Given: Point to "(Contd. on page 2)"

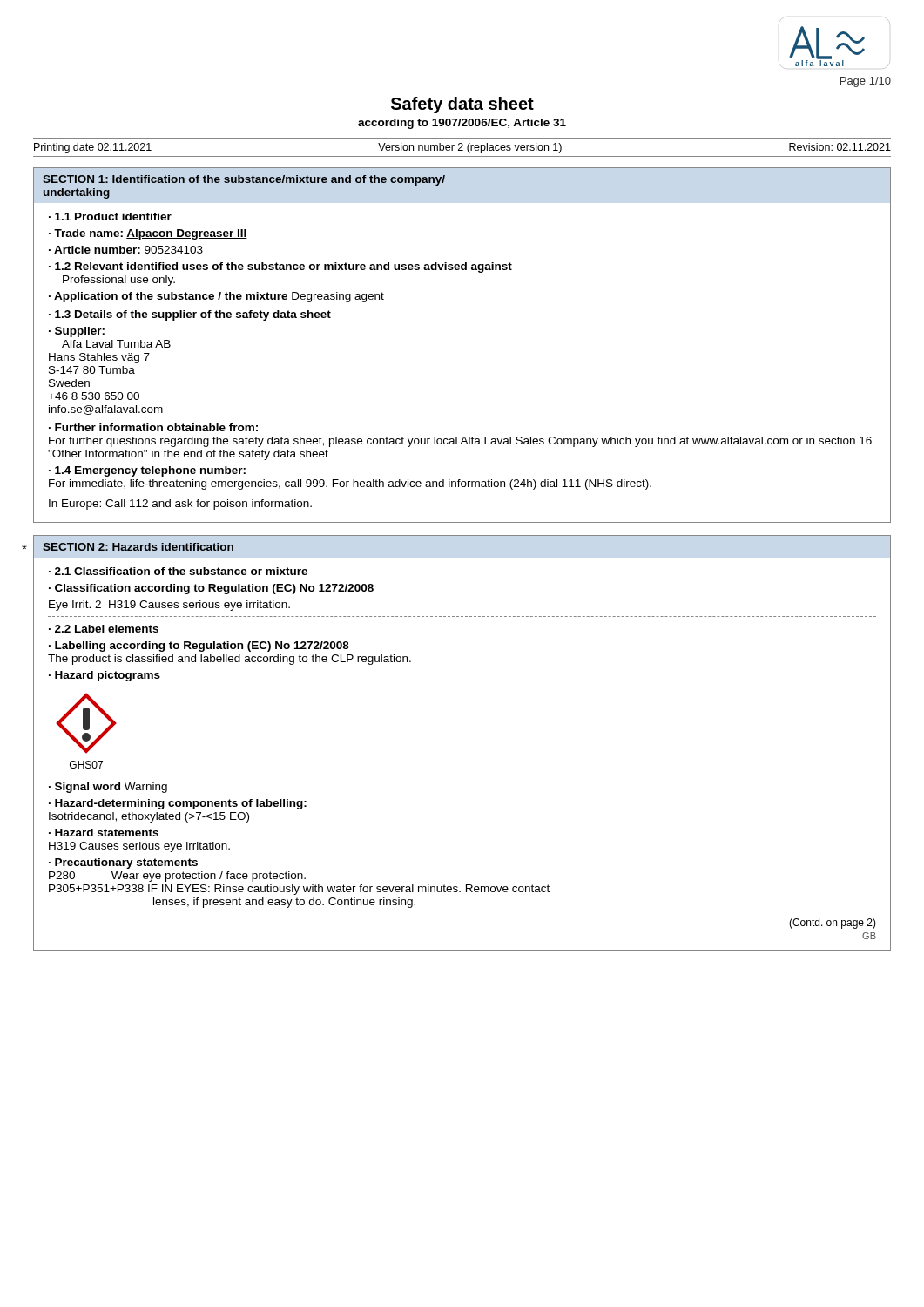Looking at the screenshot, I should [x=833, y=923].
